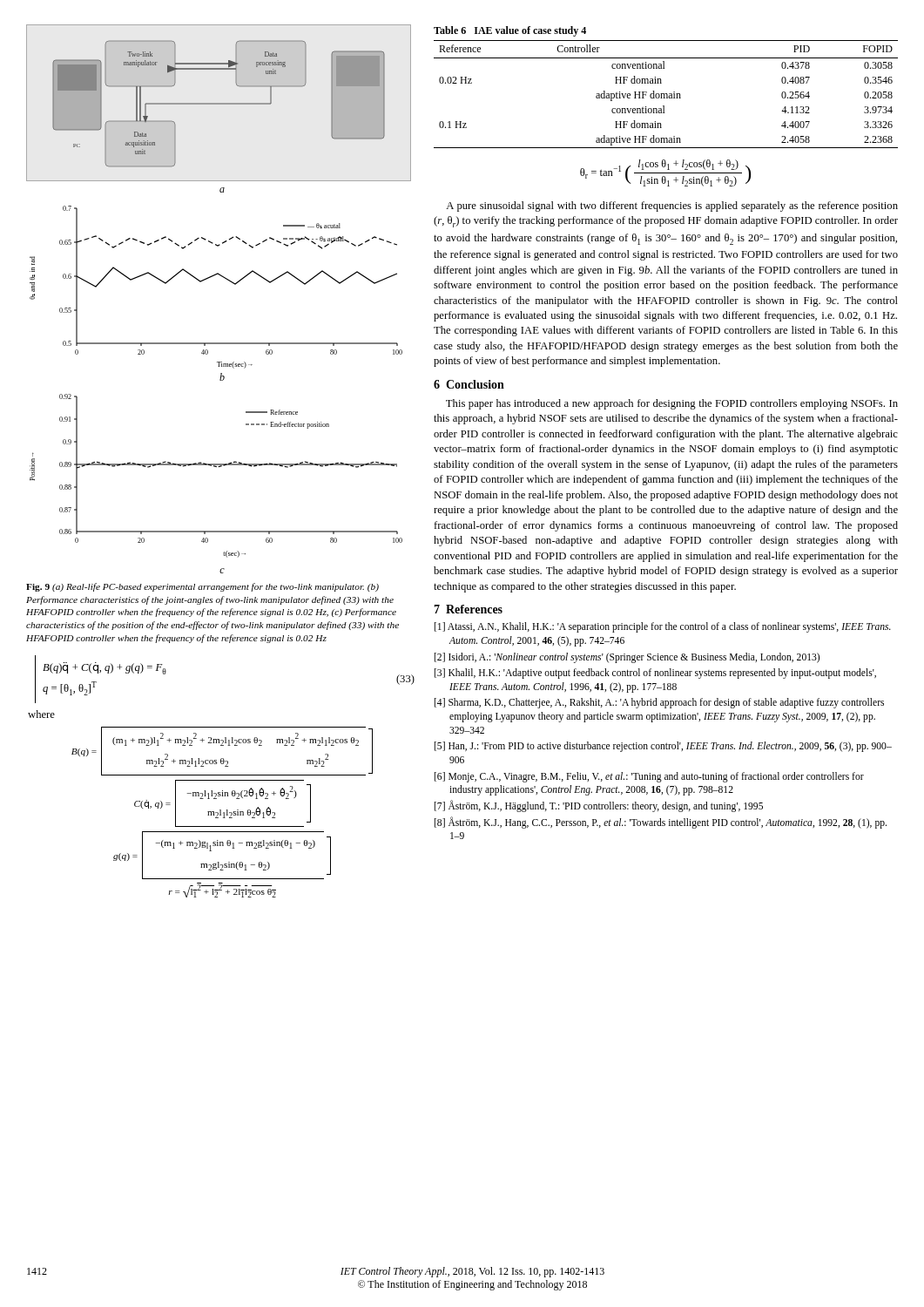
Task: Find the section header that reads "7 References"
Action: (x=468, y=610)
